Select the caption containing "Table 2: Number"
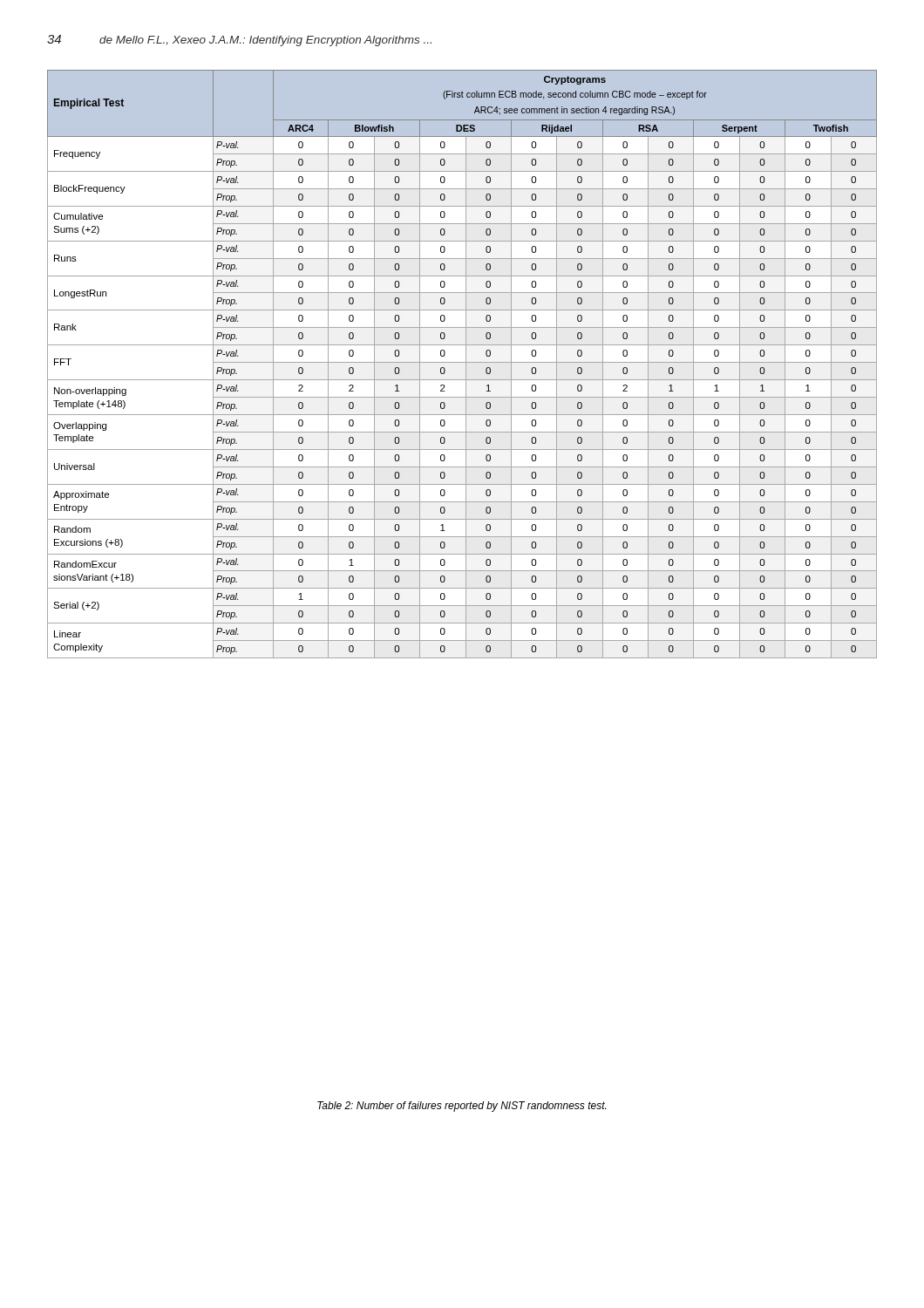The height and width of the screenshot is (1308, 924). tap(462, 1106)
